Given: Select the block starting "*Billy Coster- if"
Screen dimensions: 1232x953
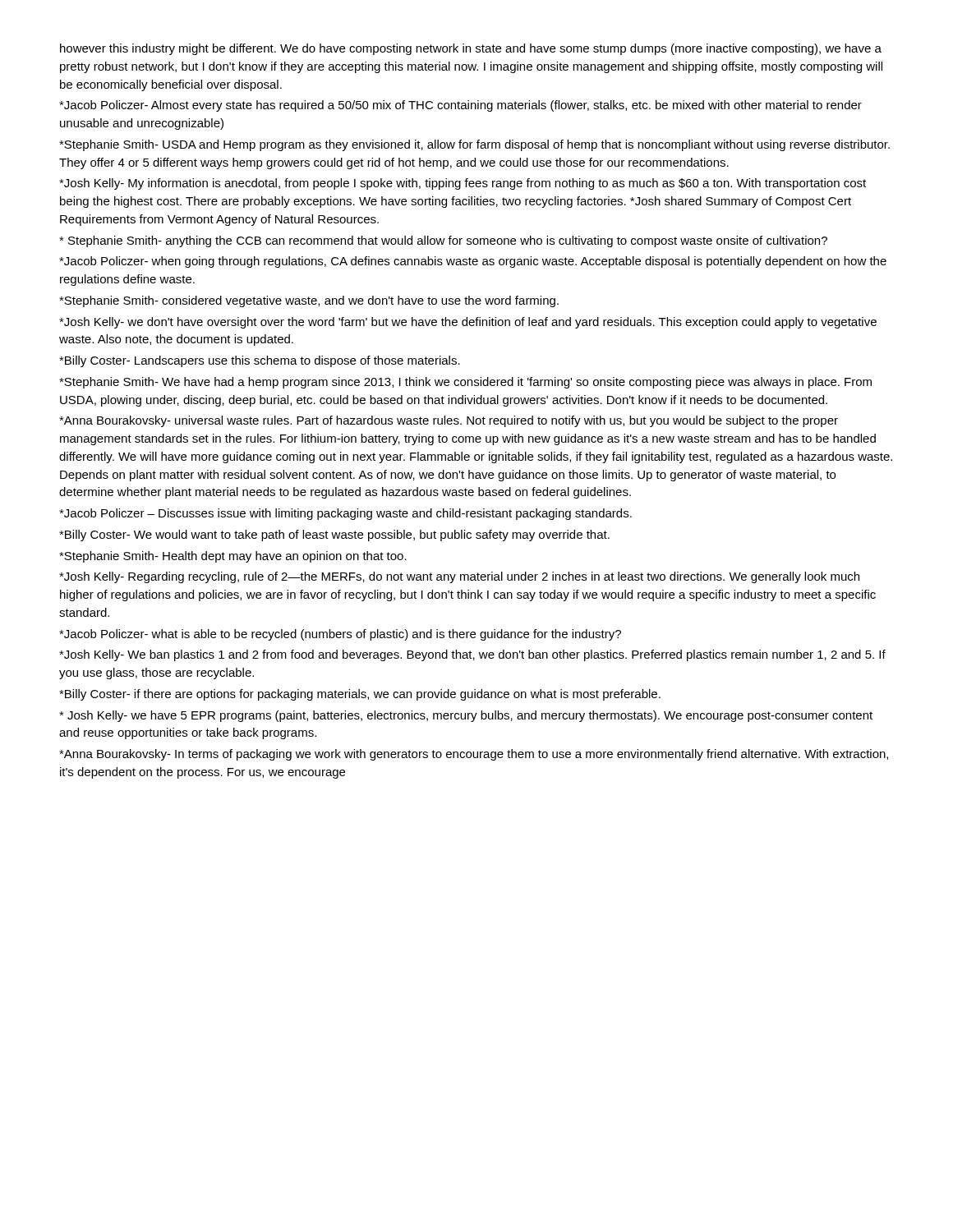Looking at the screenshot, I should click(x=360, y=693).
